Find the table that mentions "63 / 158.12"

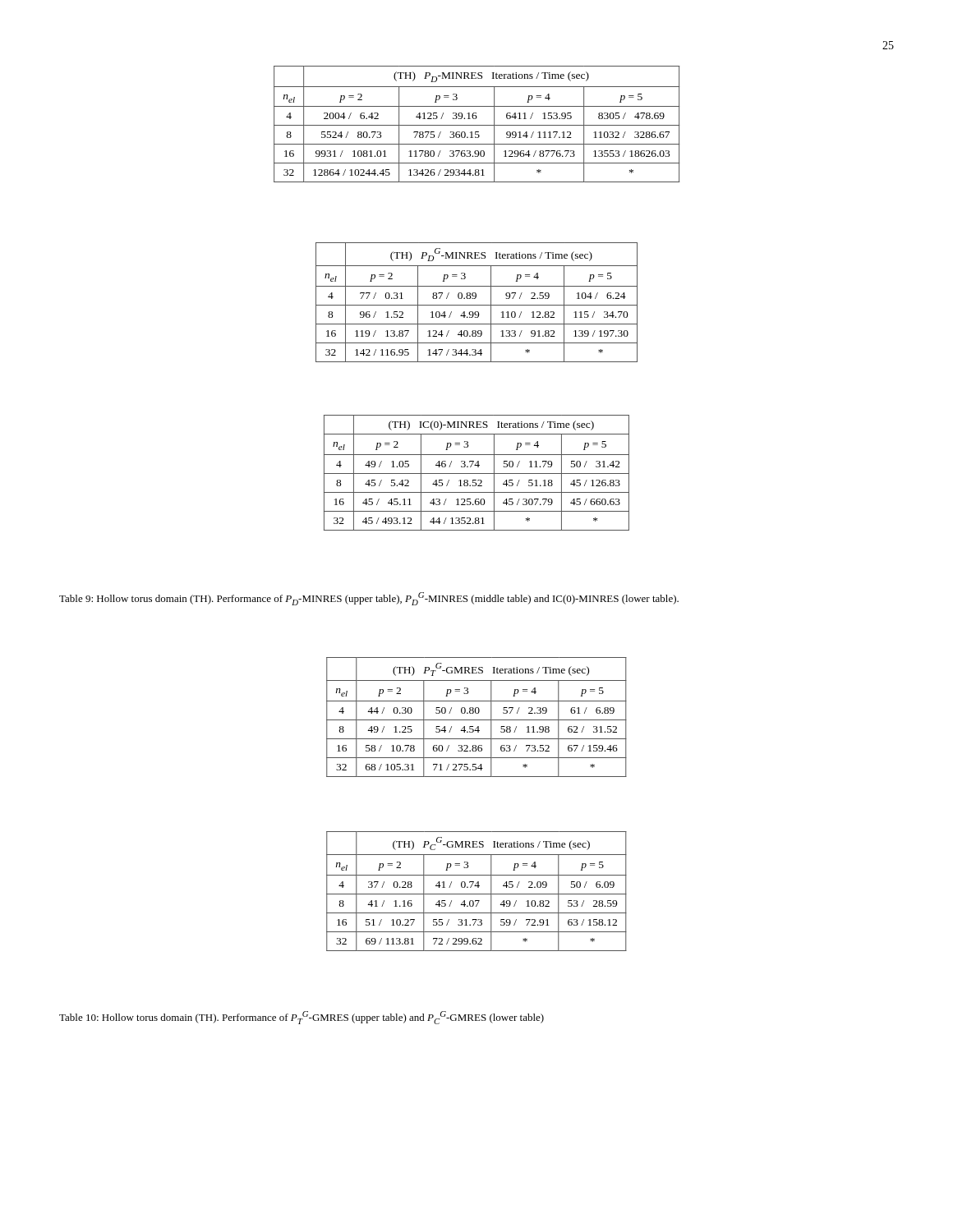(x=476, y=891)
